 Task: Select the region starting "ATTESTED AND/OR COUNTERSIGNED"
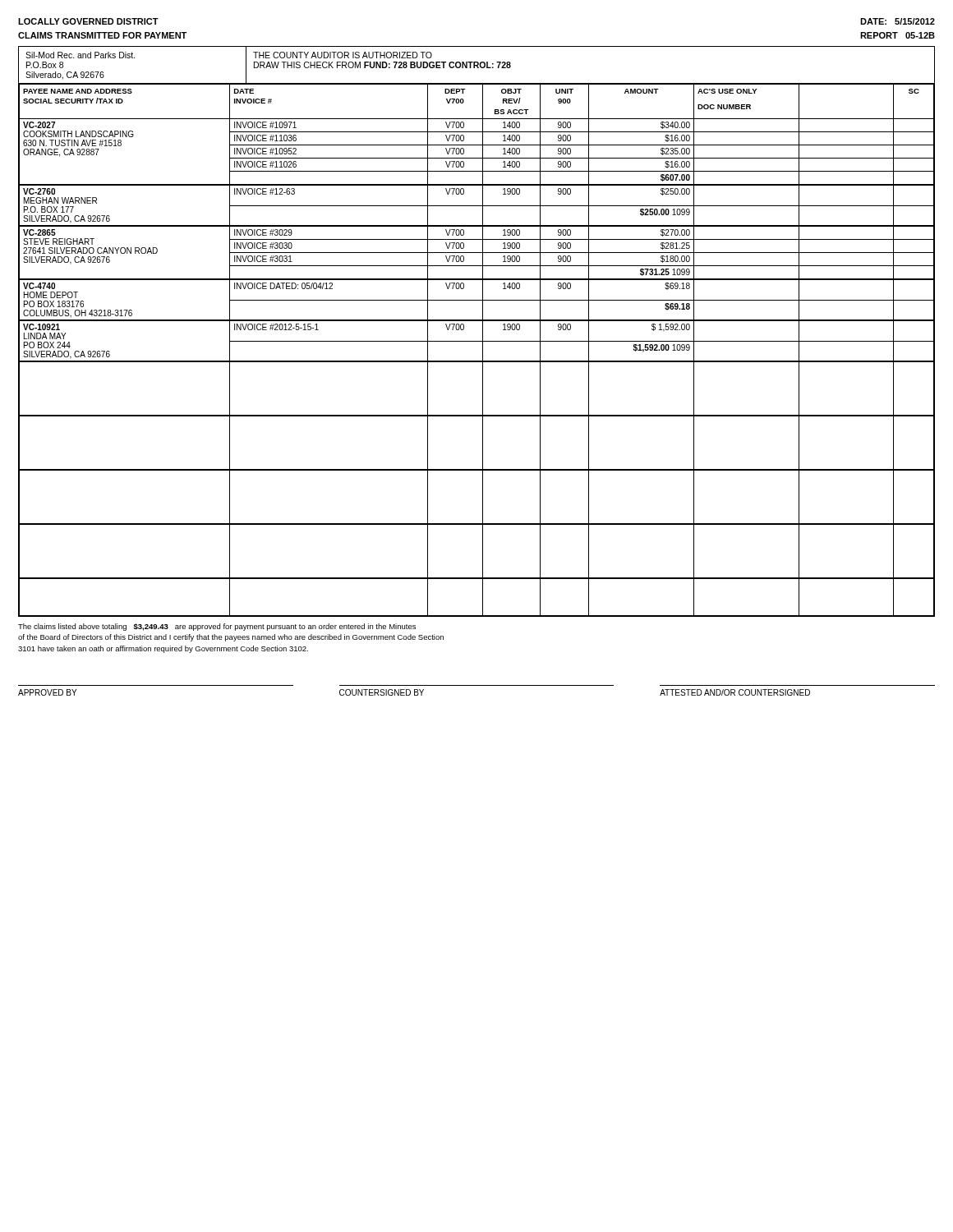(x=735, y=692)
